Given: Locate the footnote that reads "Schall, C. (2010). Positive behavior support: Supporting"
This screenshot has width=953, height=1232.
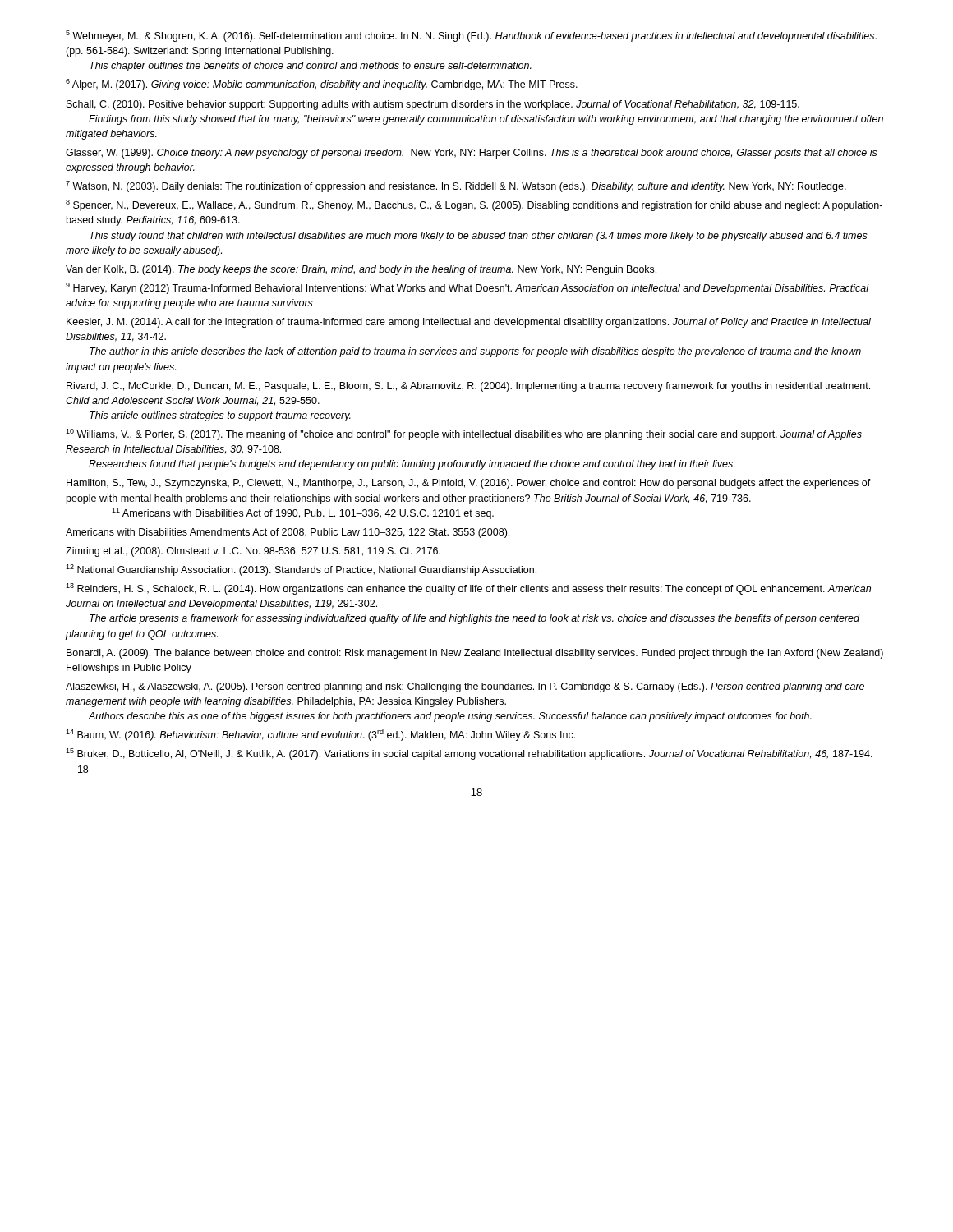Looking at the screenshot, I should point(475,119).
